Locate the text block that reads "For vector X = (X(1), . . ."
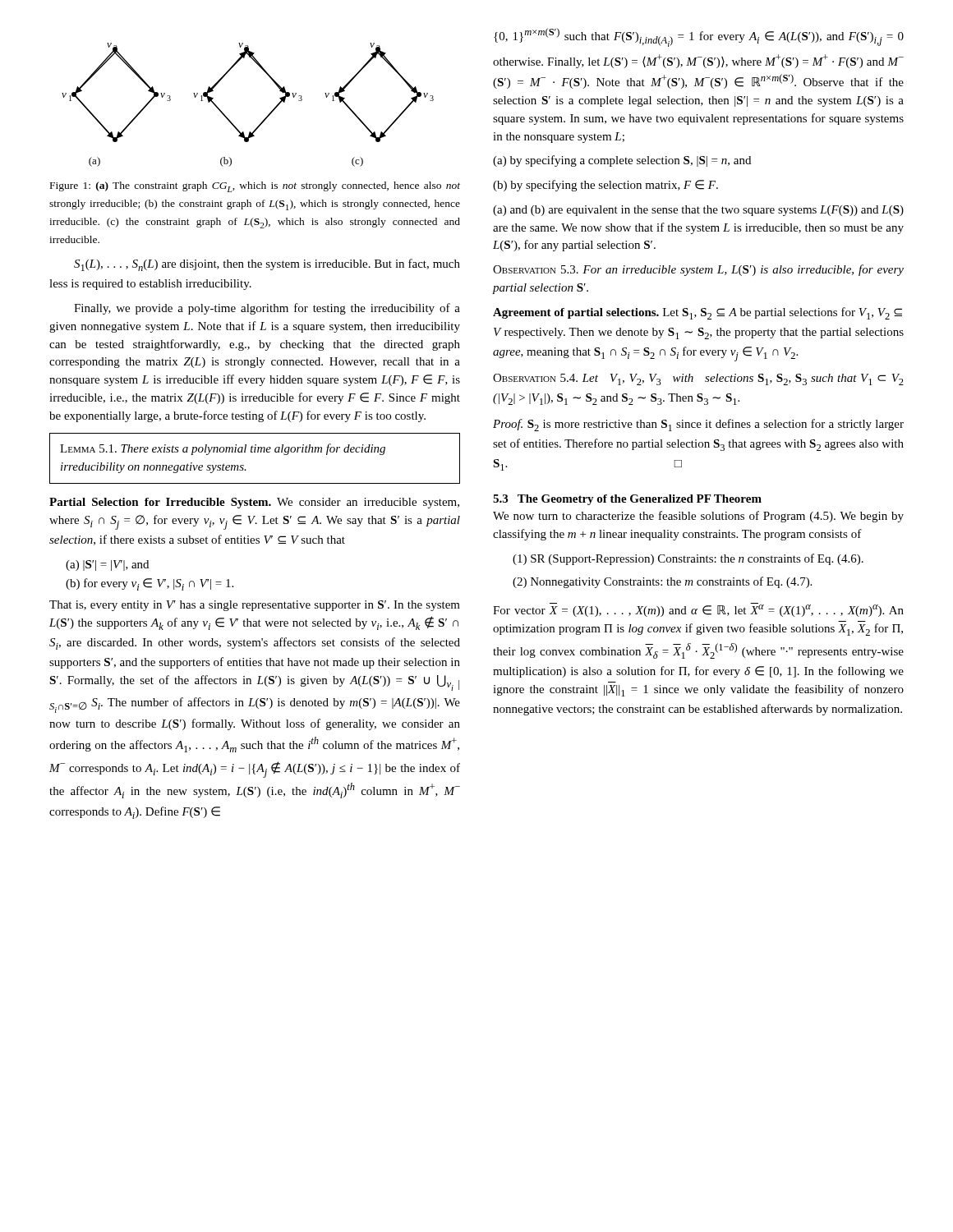 [698, 659]
